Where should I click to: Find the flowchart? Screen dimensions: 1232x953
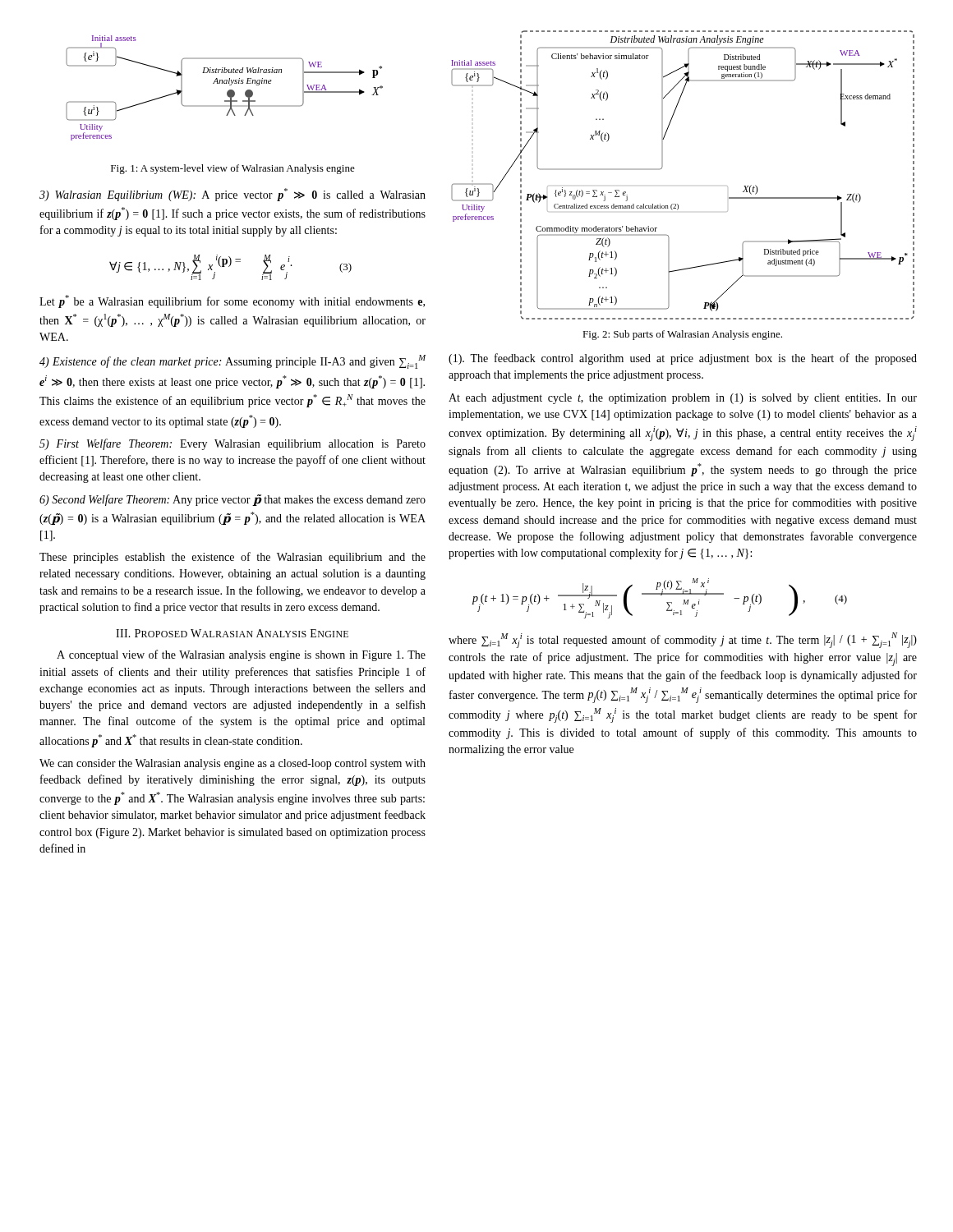[x=232, y=95]
